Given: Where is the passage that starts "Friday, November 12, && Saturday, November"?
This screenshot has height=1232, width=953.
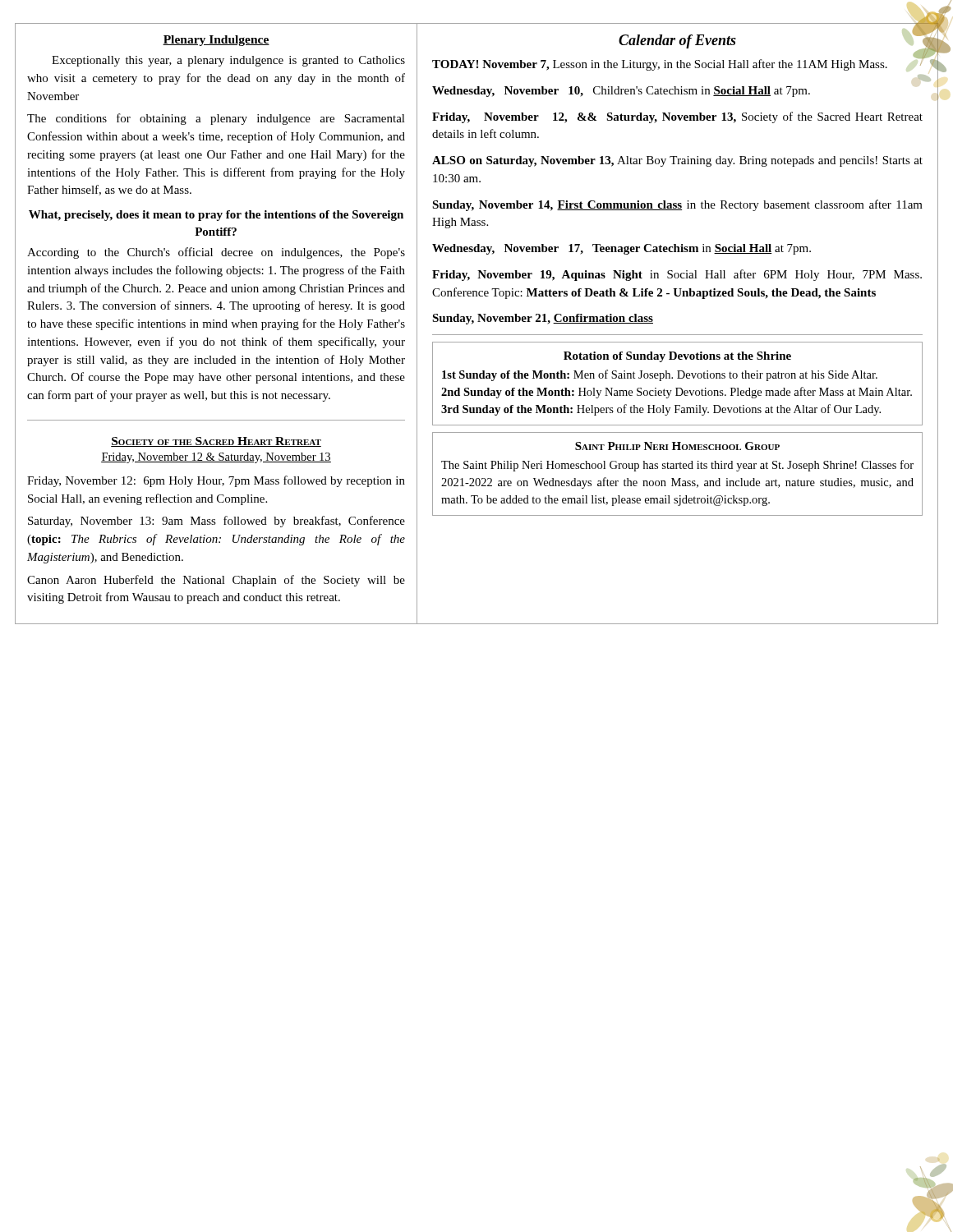Looking at the screenshot, I should pyautogui.click(x=677, y=126).
